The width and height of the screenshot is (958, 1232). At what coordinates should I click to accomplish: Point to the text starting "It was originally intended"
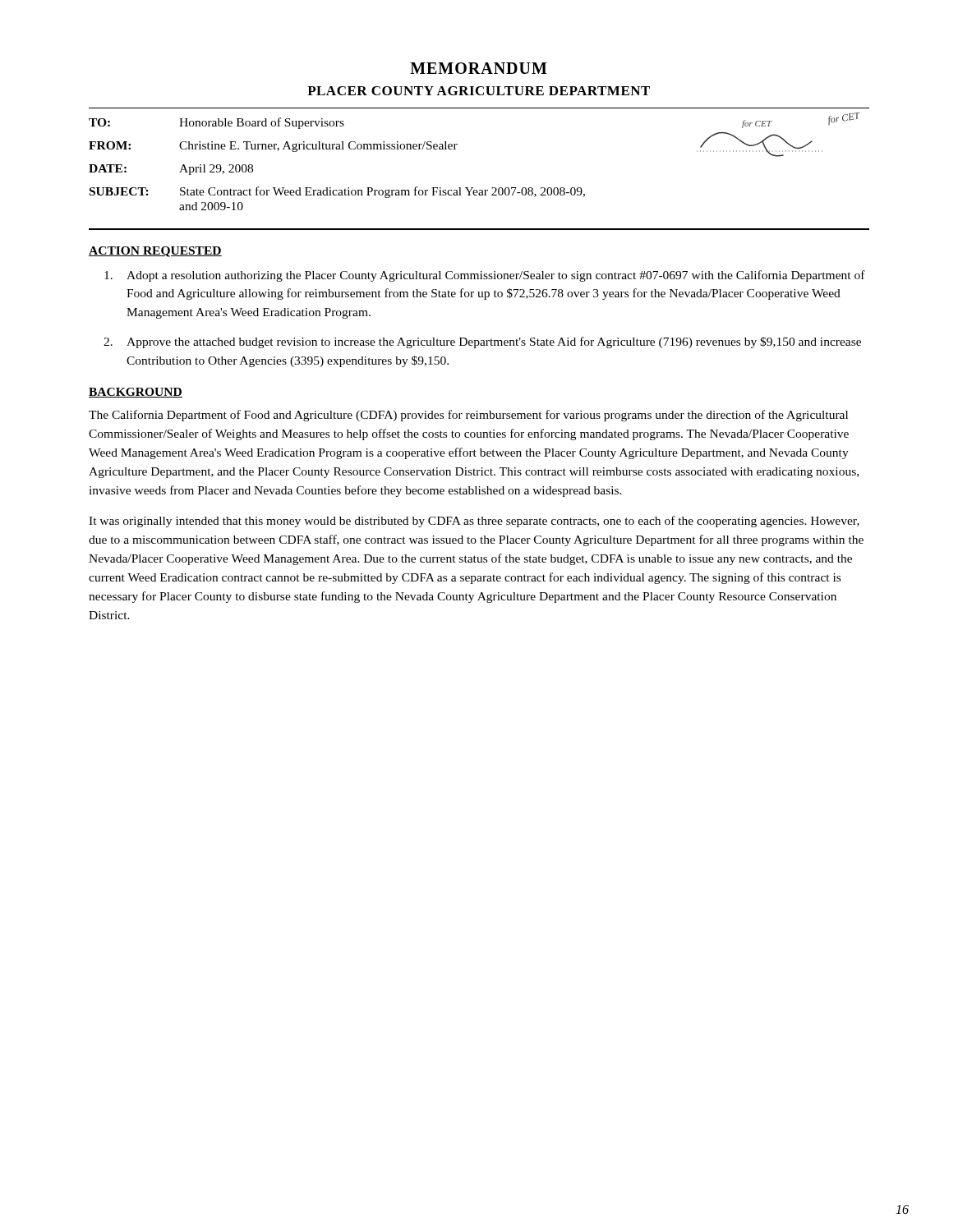[x=476, y=567]
